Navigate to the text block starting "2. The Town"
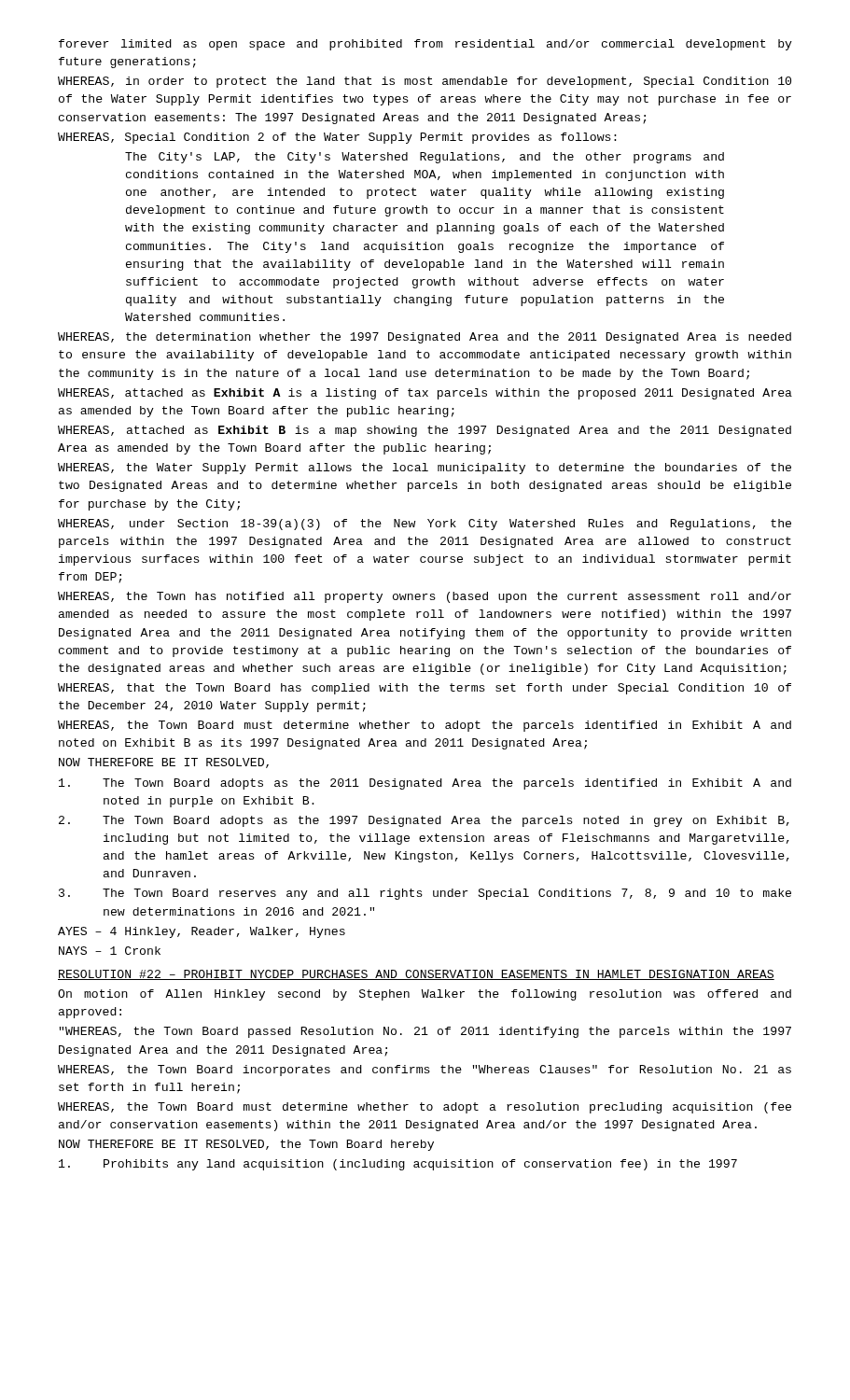 (x=425, y=848)
